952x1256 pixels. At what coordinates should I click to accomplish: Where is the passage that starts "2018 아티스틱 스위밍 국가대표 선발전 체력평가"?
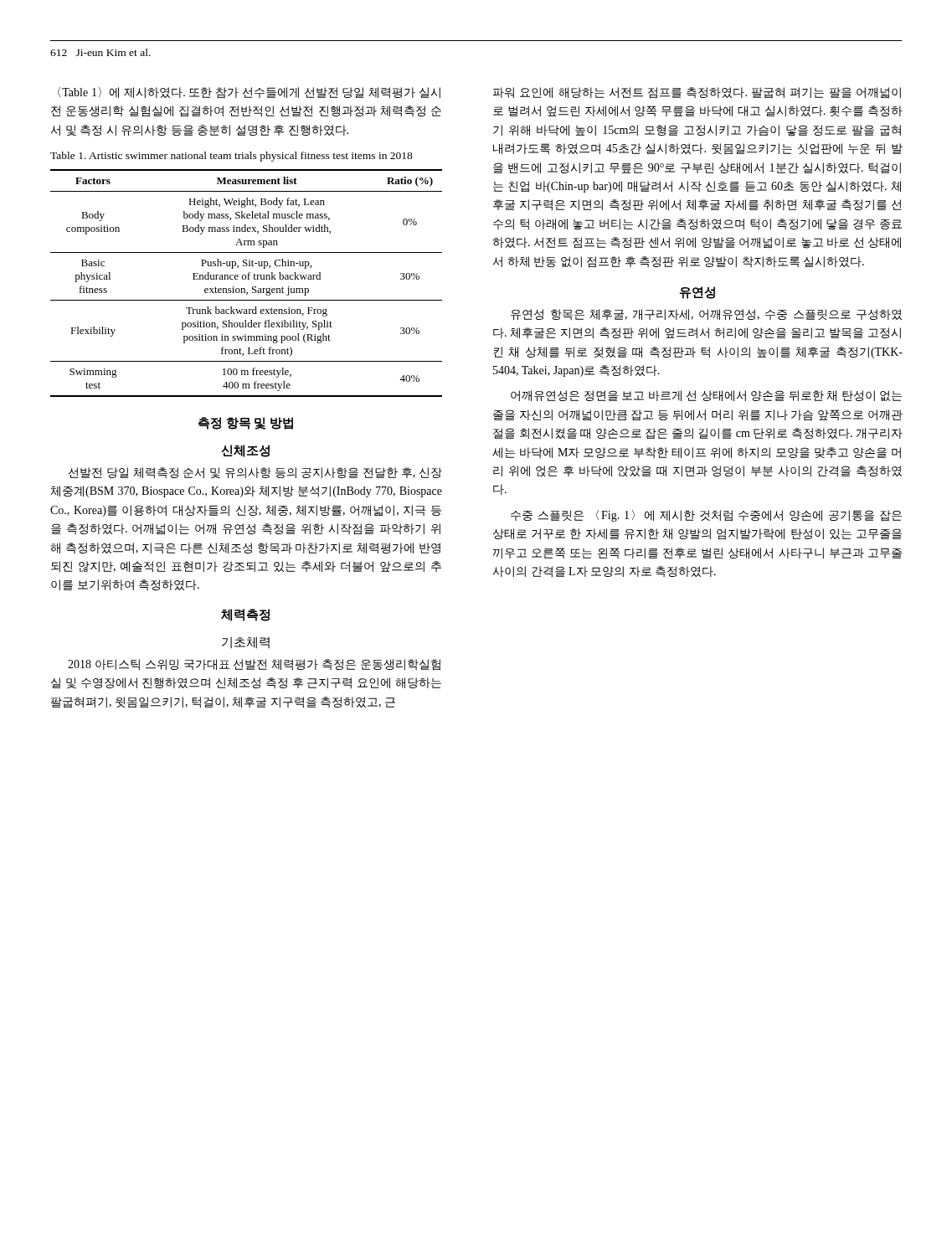pos(246,683)
